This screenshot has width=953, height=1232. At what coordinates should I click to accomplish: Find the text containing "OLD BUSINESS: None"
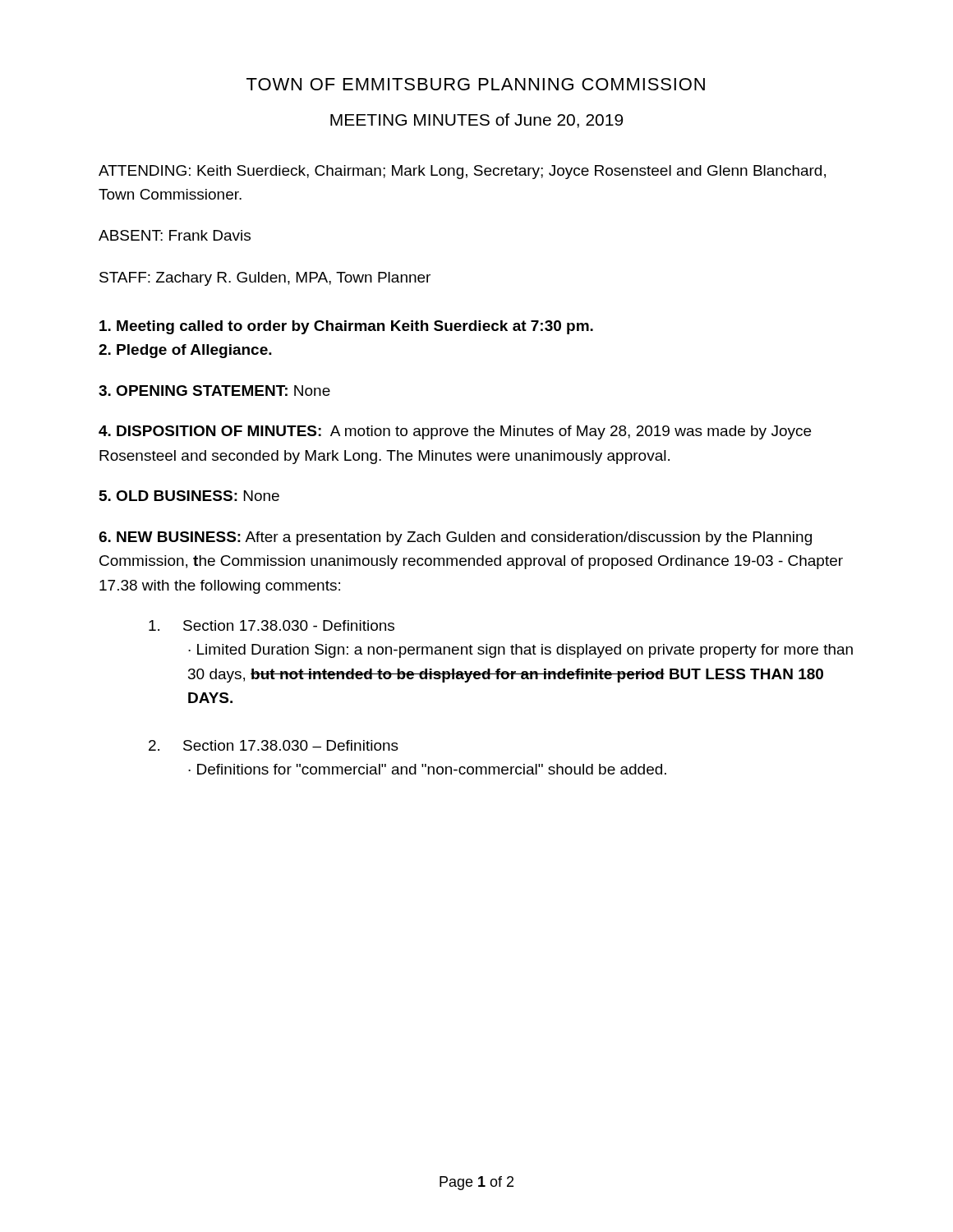189,496
